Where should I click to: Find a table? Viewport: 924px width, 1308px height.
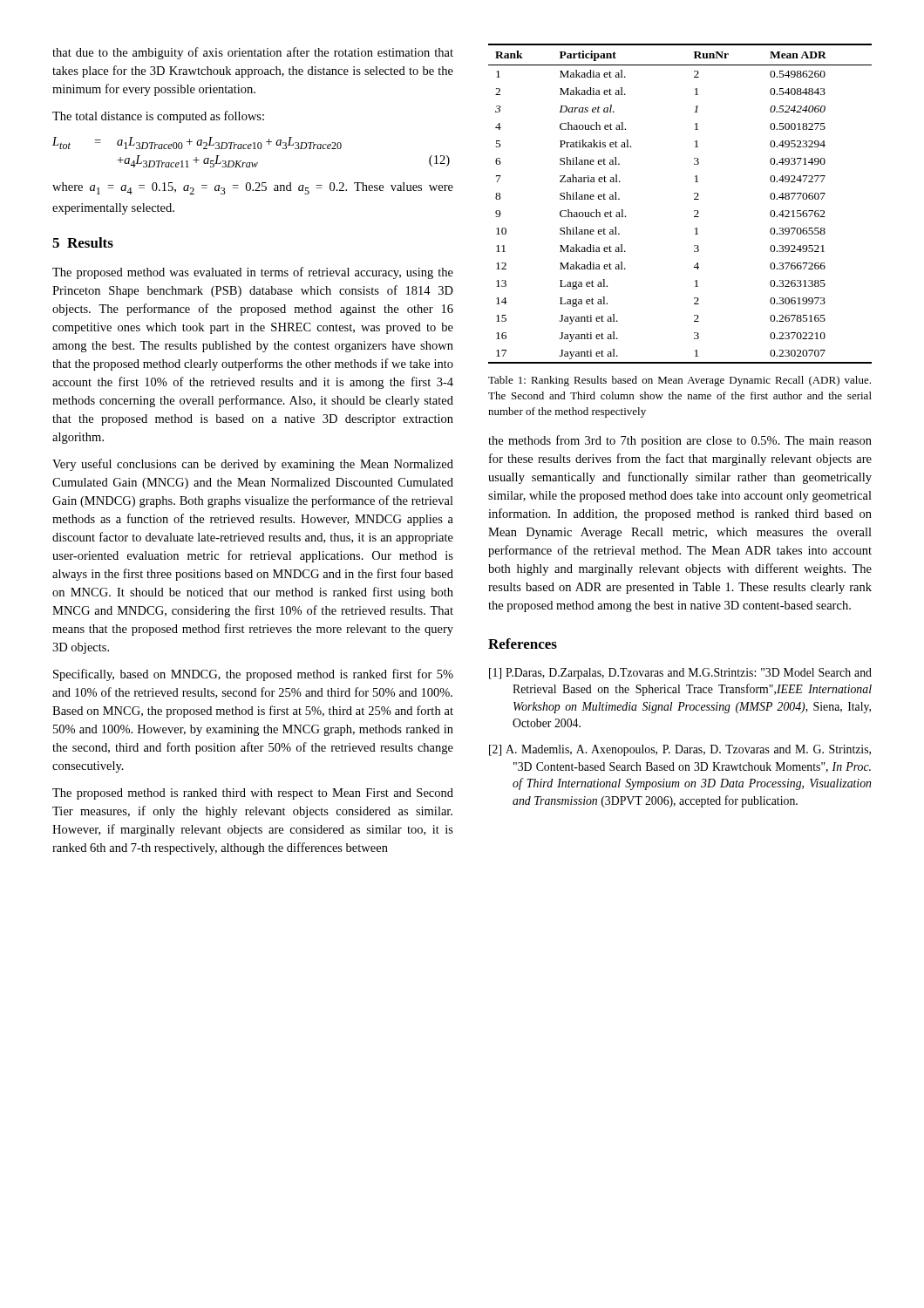pyautogui.click(x=680, y=204)
